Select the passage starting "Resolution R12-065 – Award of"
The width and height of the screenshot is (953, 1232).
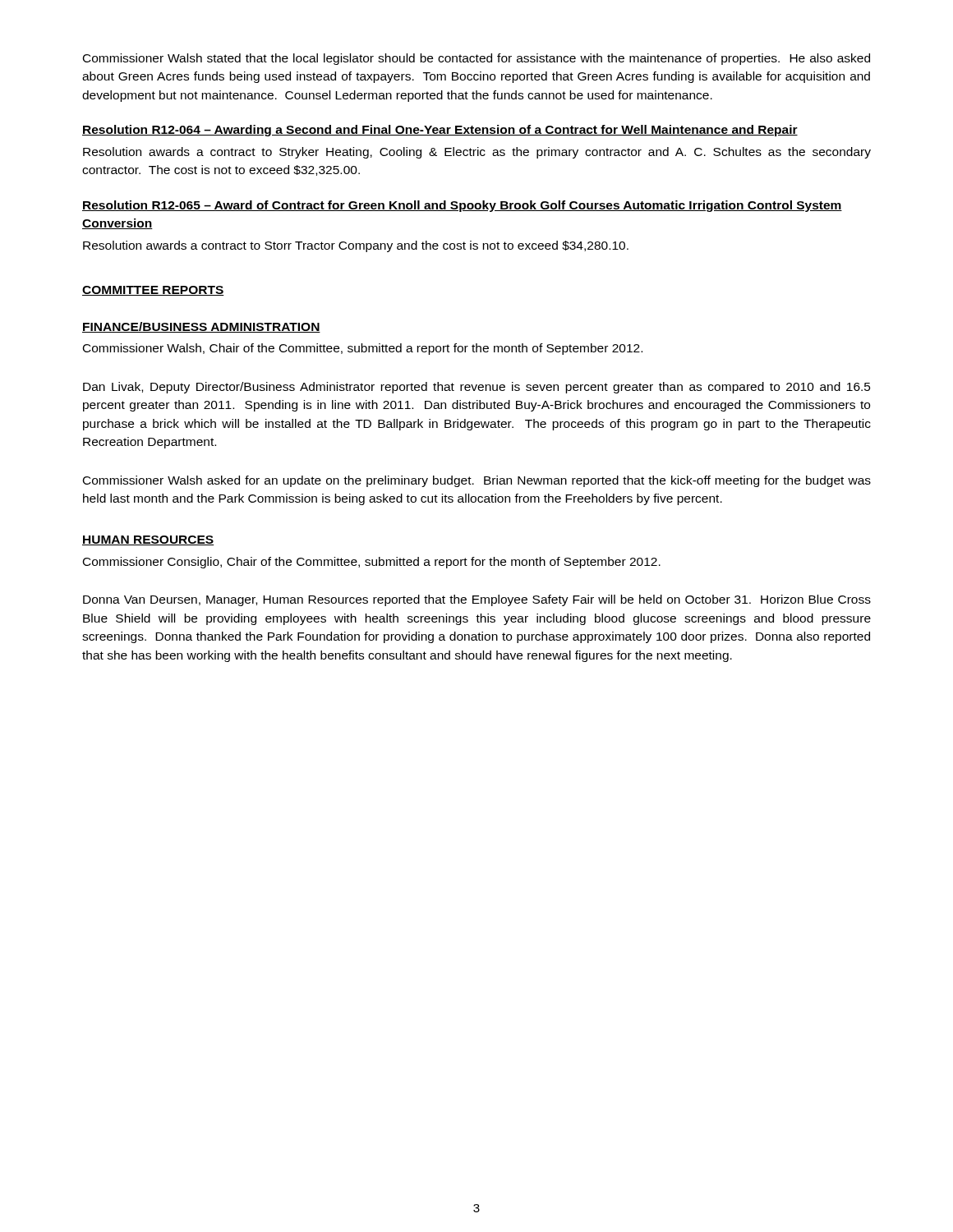[x=462, y=214]
